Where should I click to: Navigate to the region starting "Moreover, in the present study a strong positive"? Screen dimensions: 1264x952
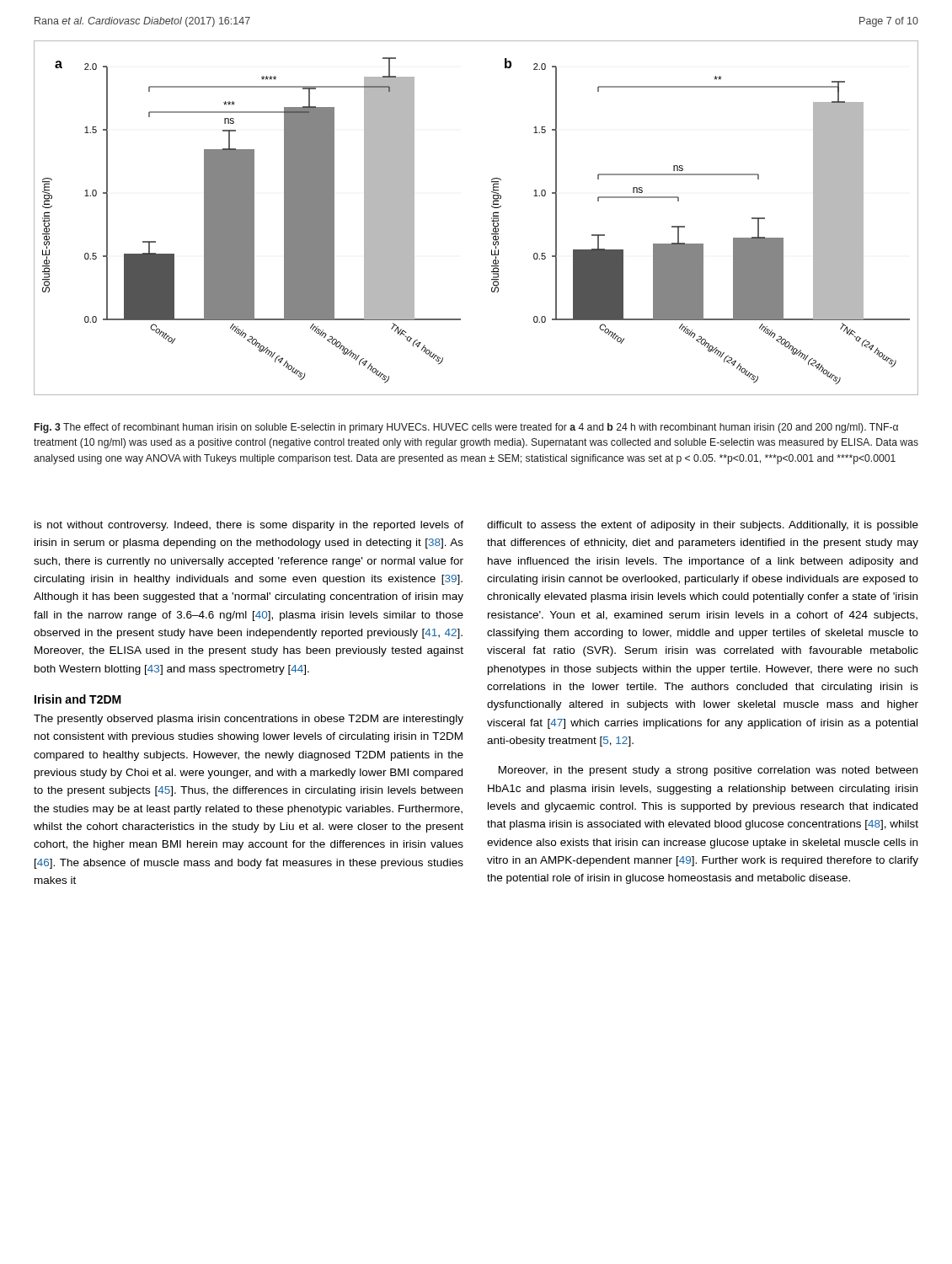point(703,824)
